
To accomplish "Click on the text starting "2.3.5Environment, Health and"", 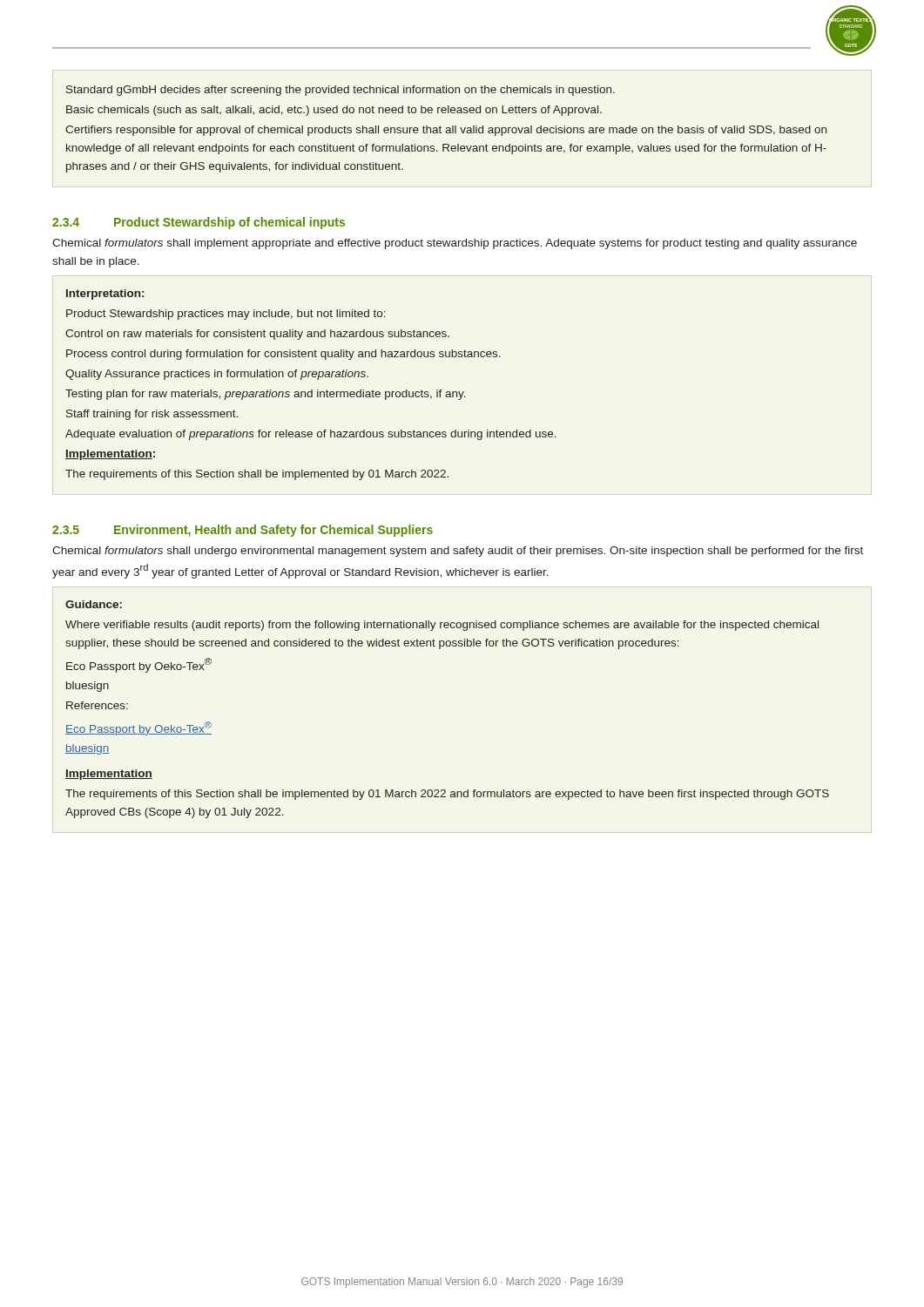I will click(243, 529).
